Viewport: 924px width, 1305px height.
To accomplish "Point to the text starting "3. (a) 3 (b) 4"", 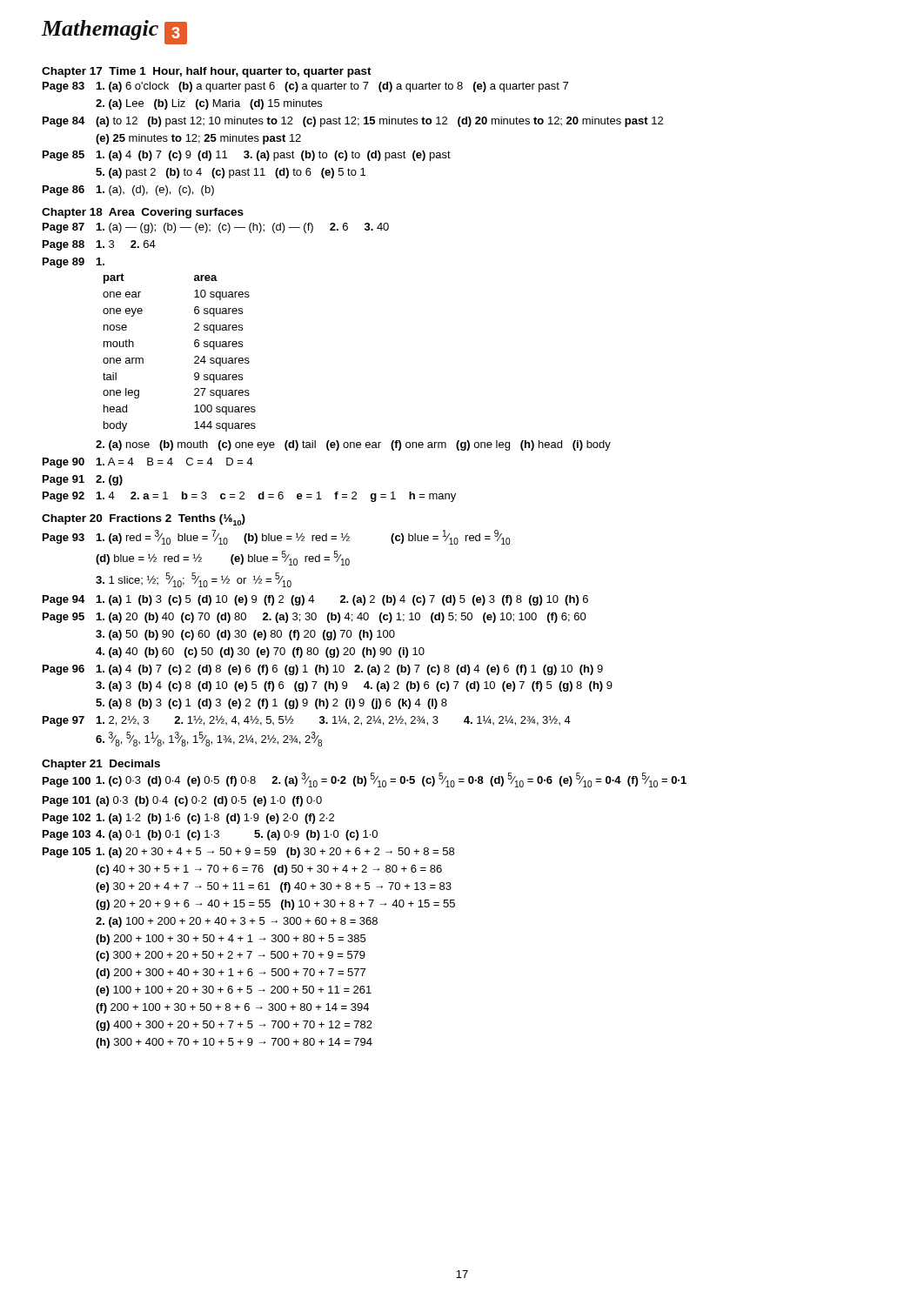I will [462, 686].
